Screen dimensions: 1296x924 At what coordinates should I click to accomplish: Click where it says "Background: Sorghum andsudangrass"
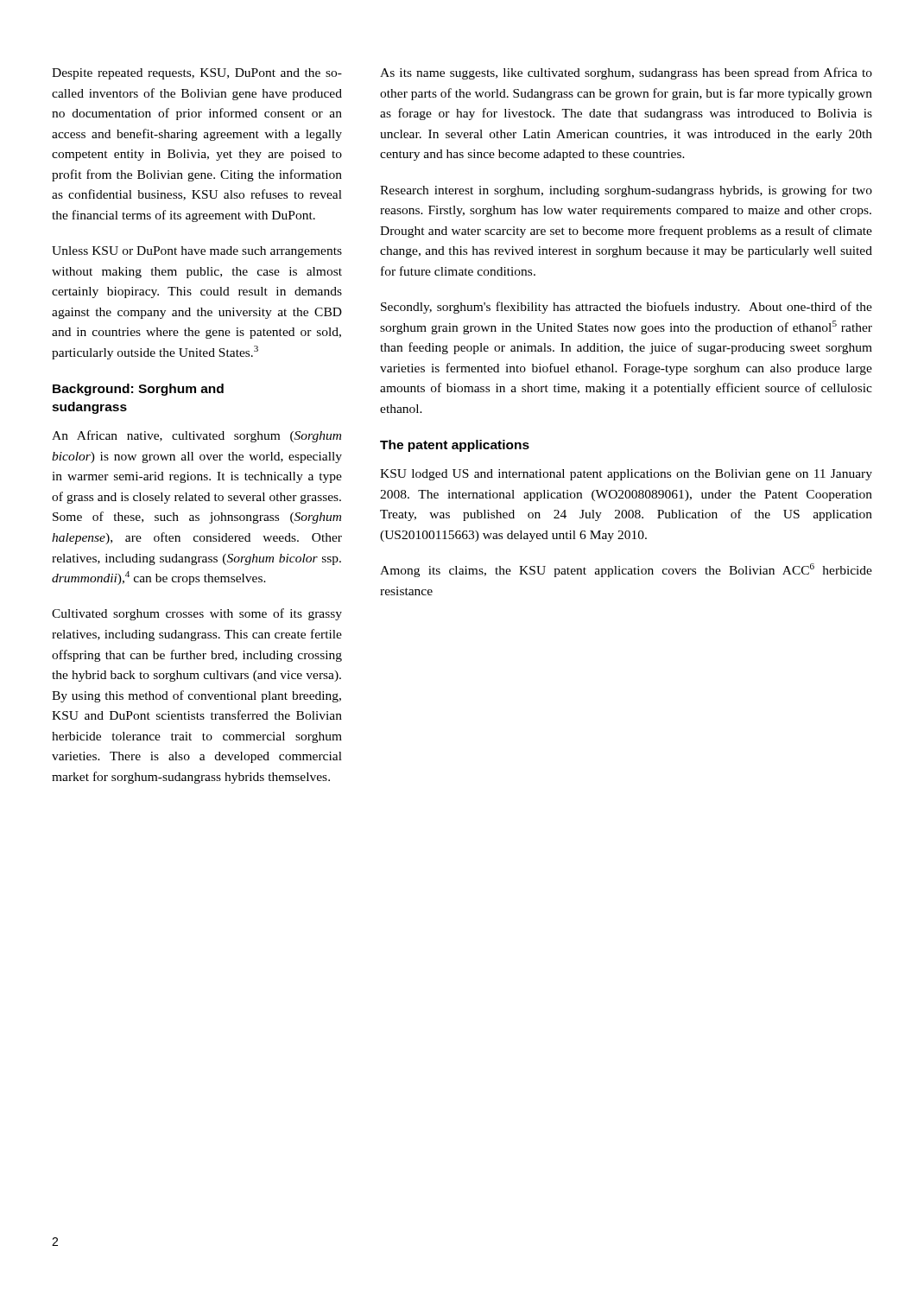(x=197, y=398)
